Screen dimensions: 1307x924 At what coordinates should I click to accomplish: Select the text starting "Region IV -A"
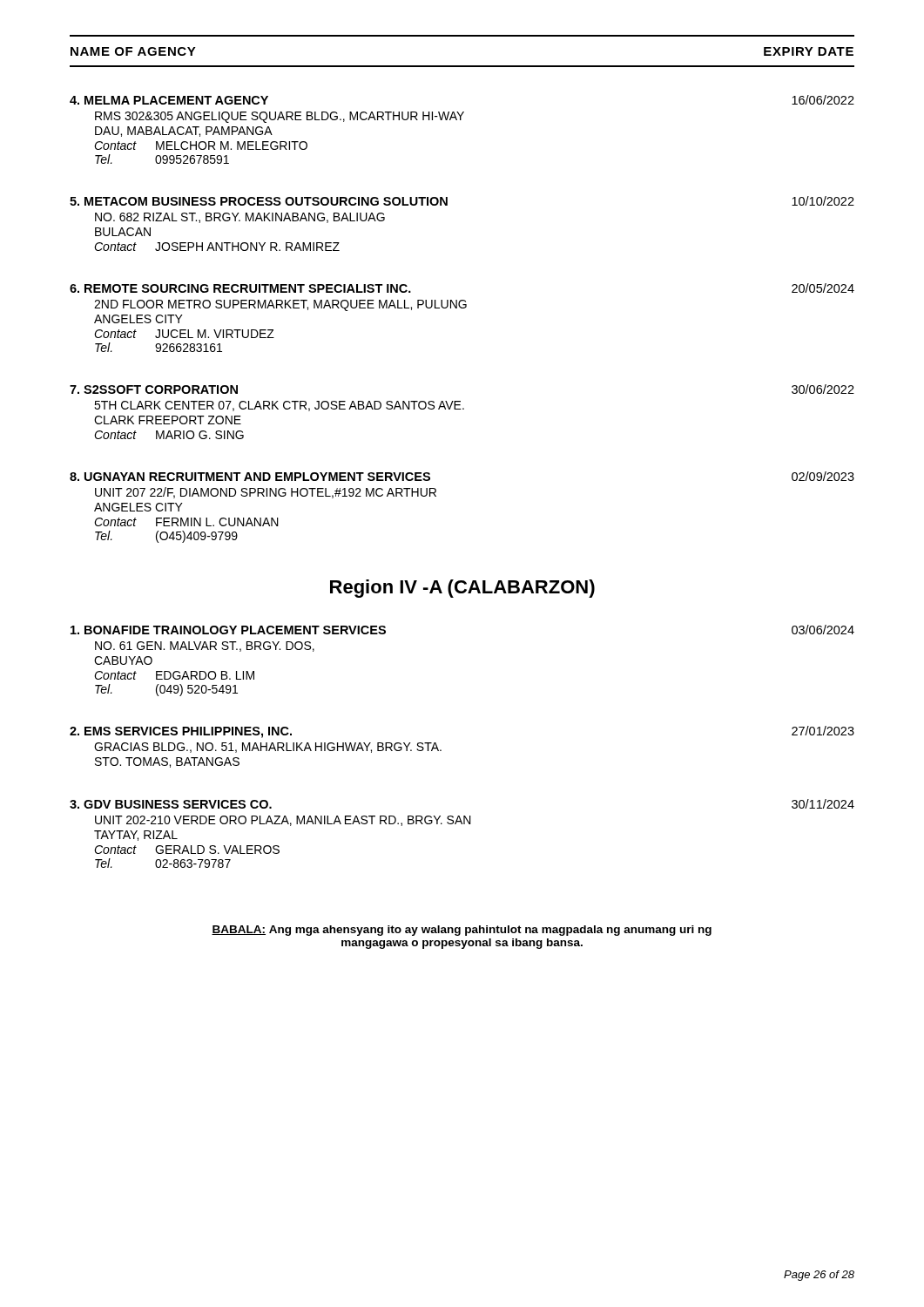pyautogui.click(x=462, y=587)
